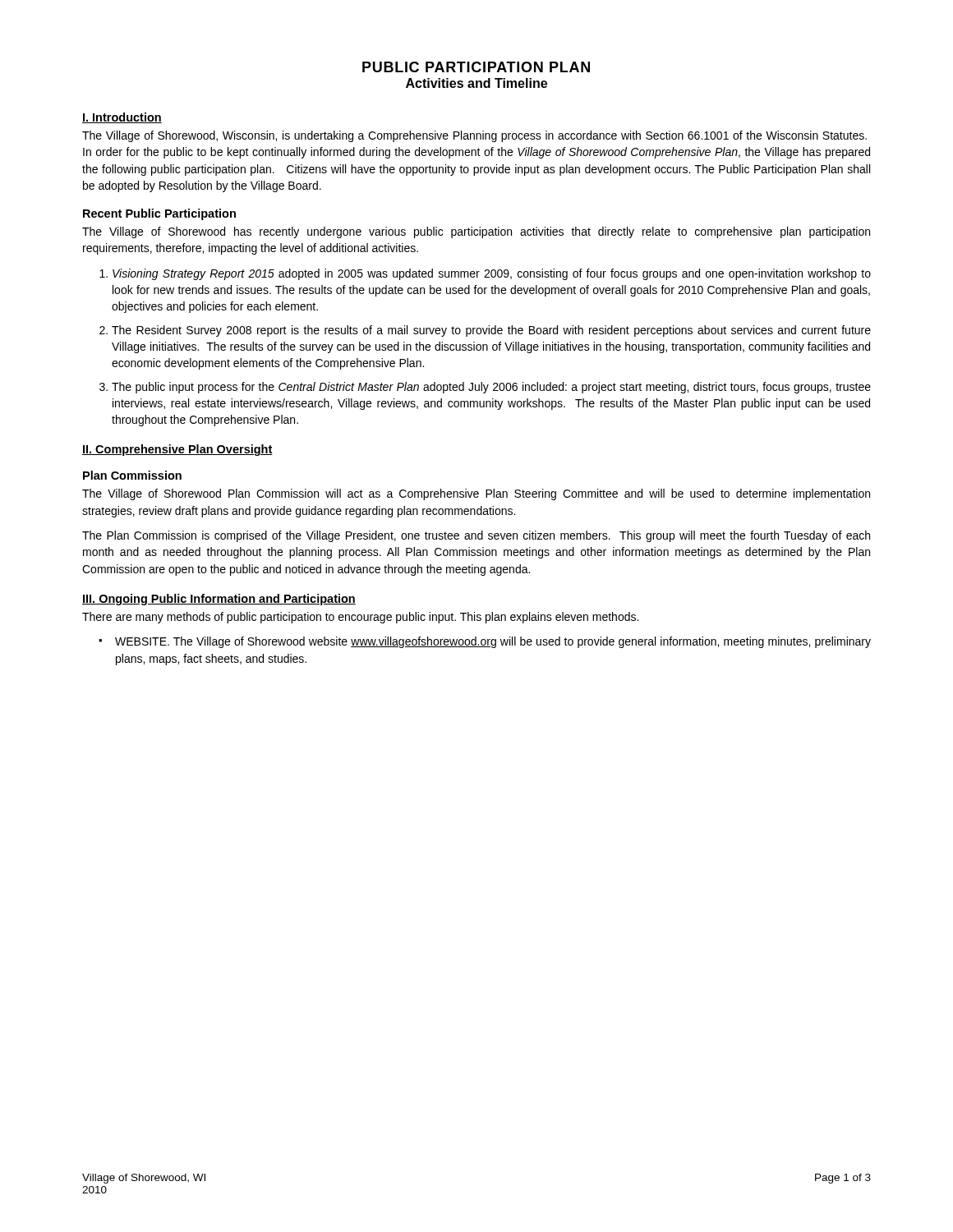Click on the section header that says "III. Ongoing Public Information"

tap(219, 599)
